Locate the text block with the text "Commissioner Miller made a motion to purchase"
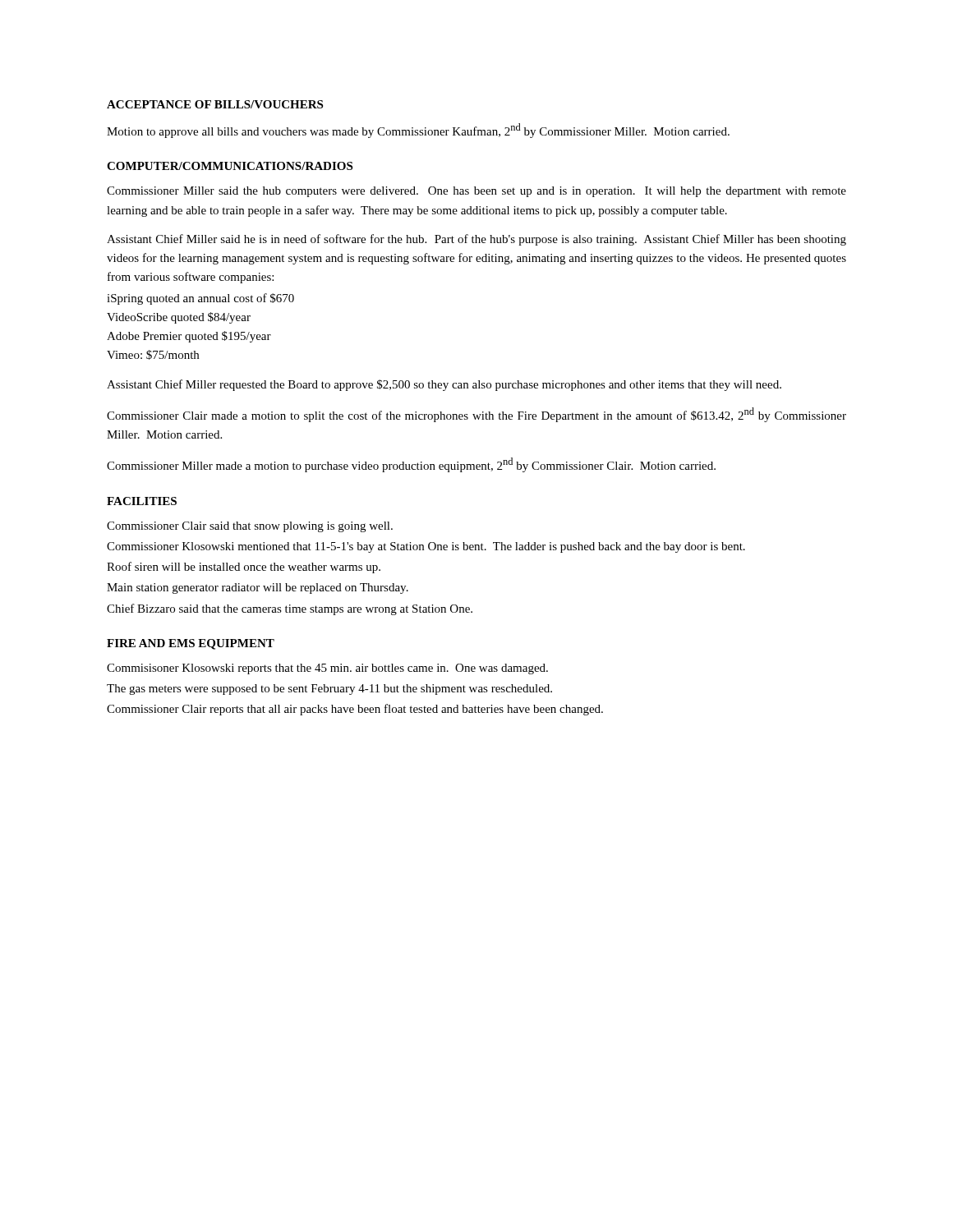 412,464
